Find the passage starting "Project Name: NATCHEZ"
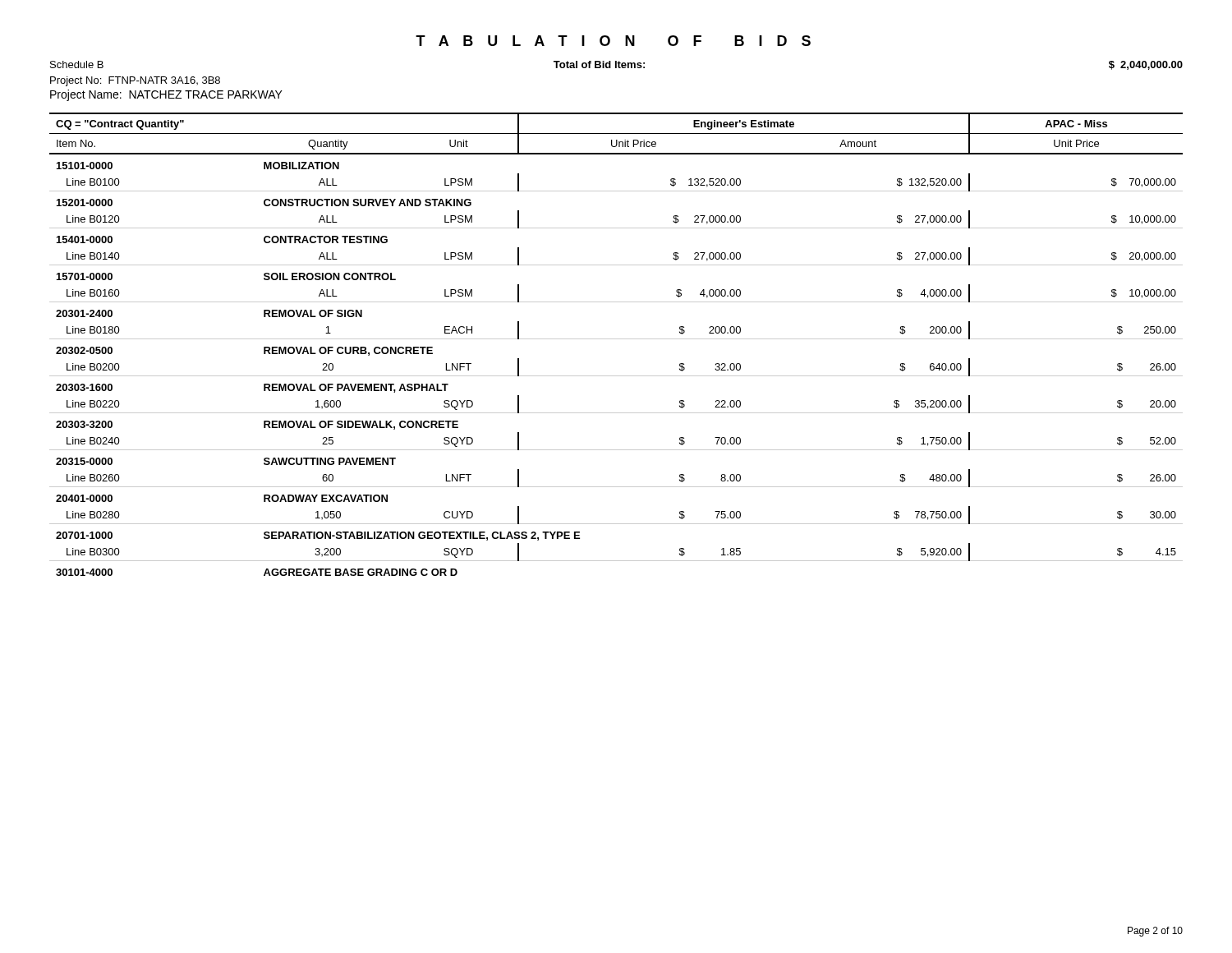1232x953 pixels. (166, 94)
